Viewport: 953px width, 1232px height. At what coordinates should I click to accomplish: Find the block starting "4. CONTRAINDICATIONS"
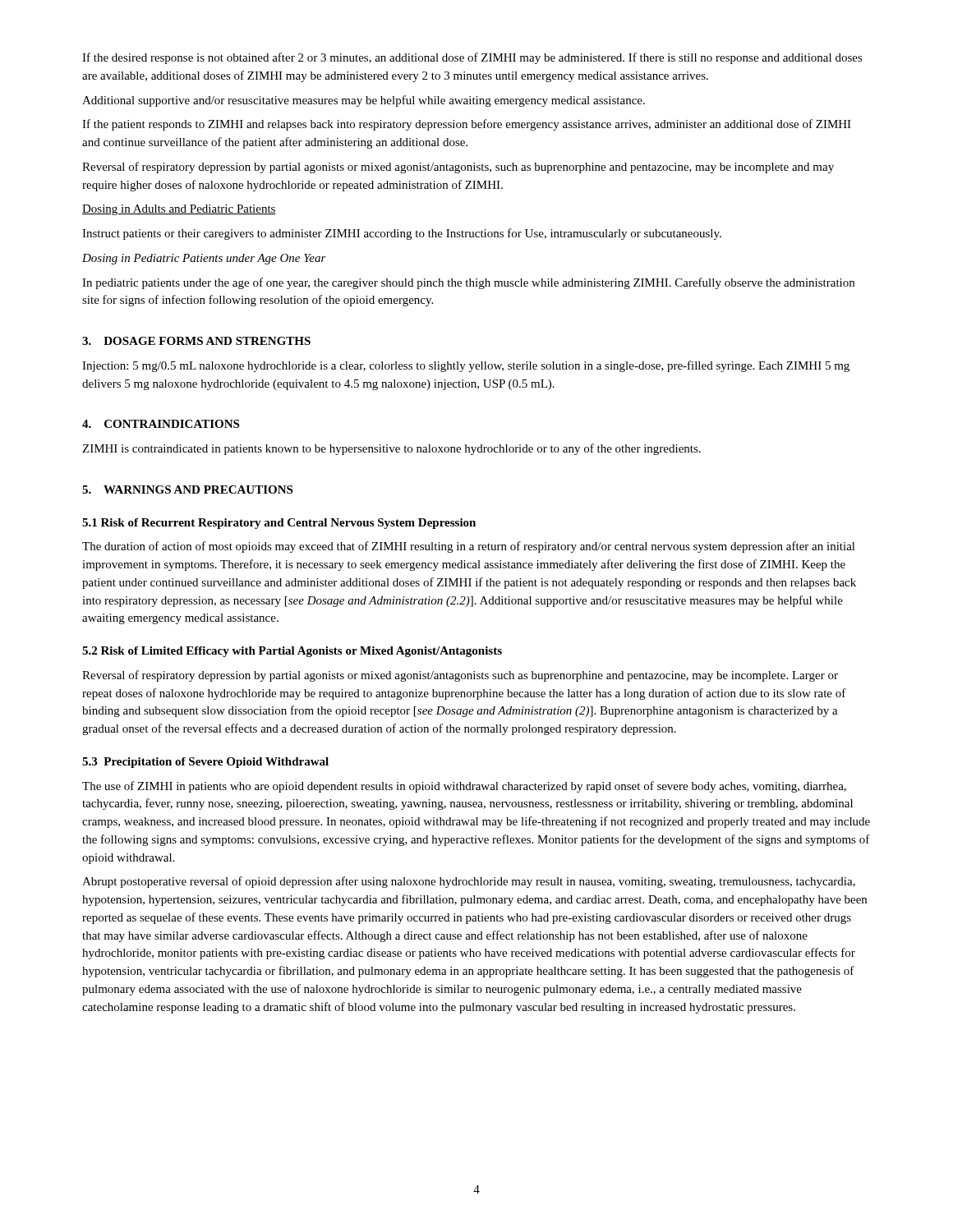click(x=161, y=424)
